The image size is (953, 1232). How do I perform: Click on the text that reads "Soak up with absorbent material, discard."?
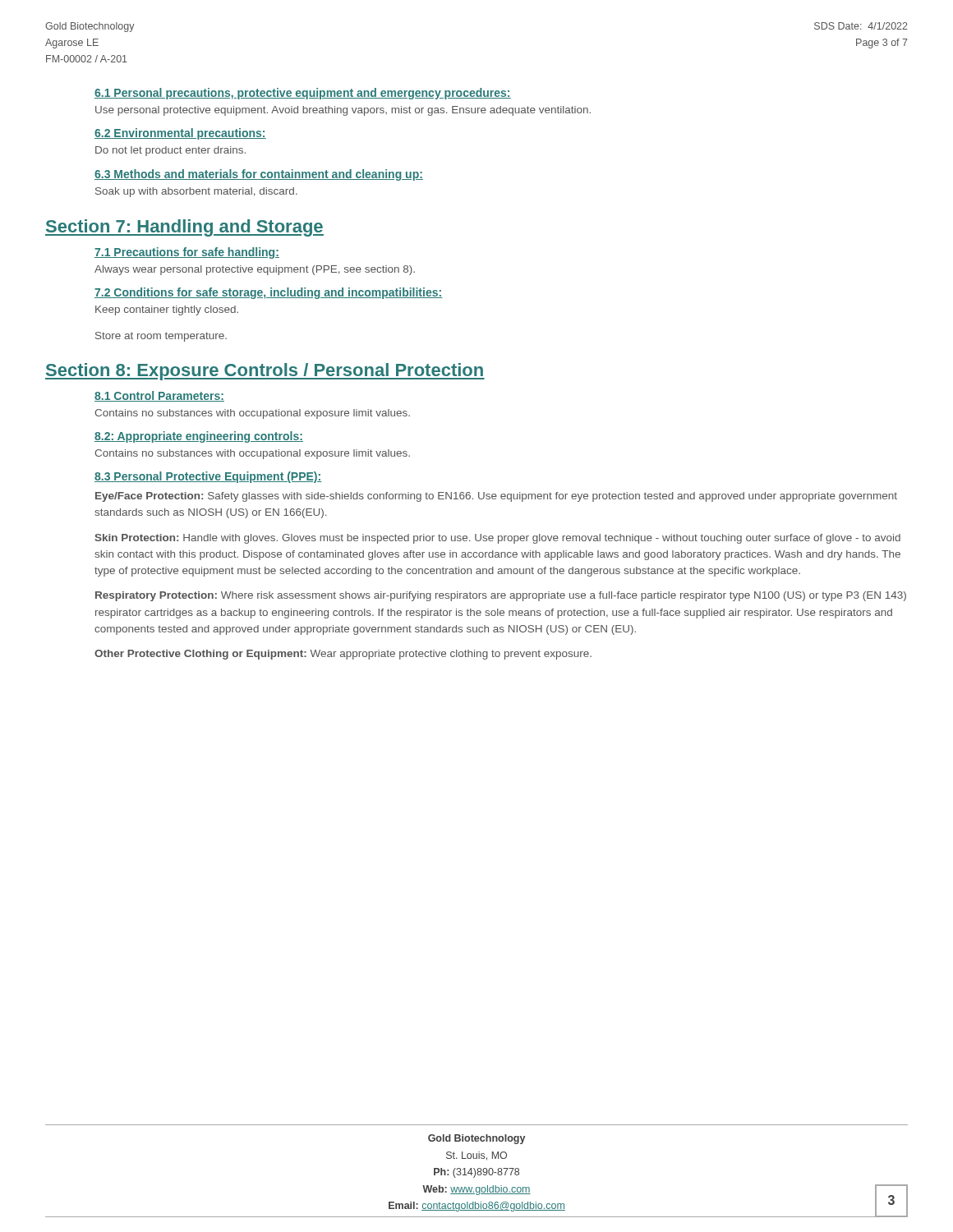(196, 191)
